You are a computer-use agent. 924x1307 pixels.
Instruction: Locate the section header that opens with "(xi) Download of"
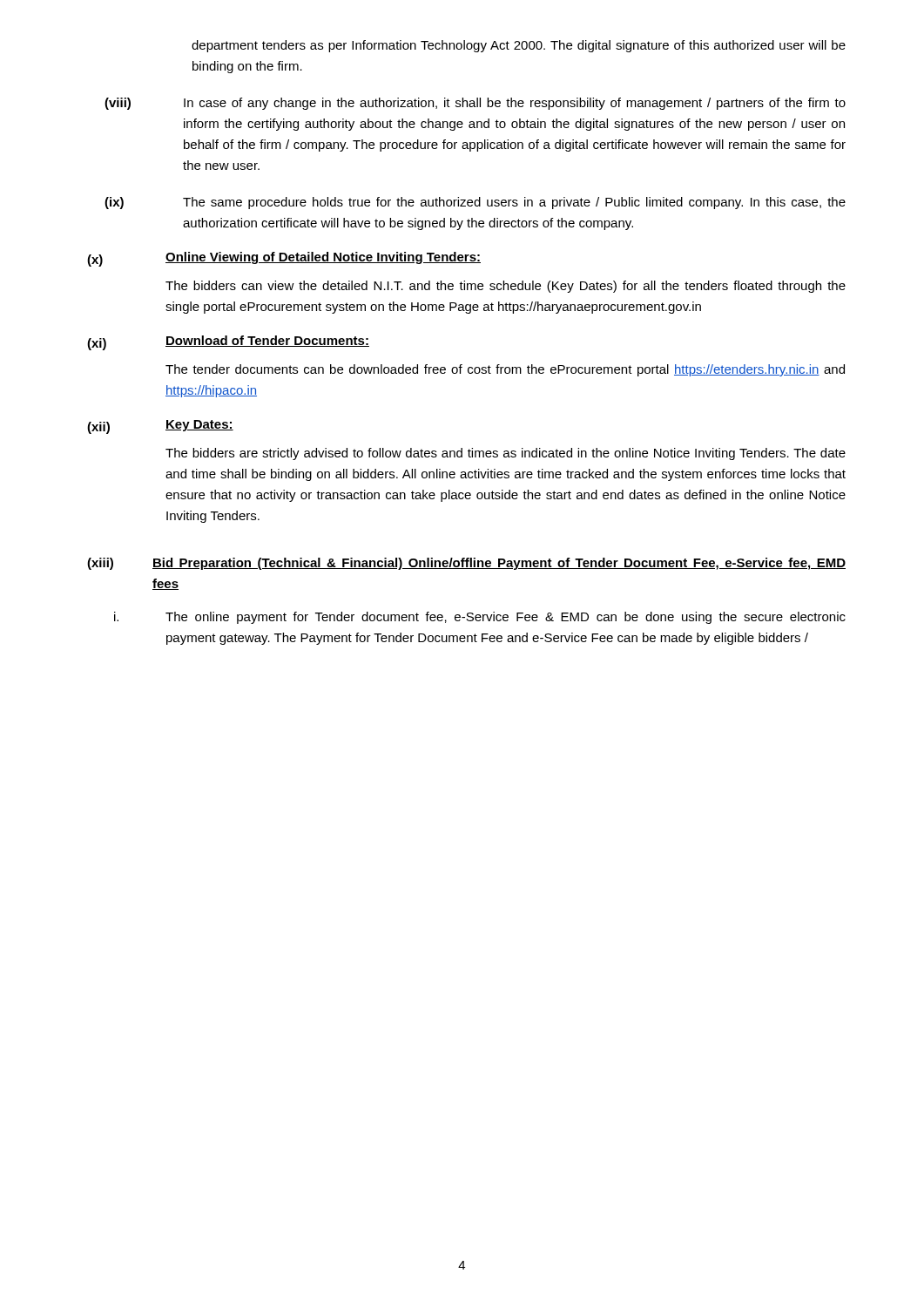click(228, 343)
